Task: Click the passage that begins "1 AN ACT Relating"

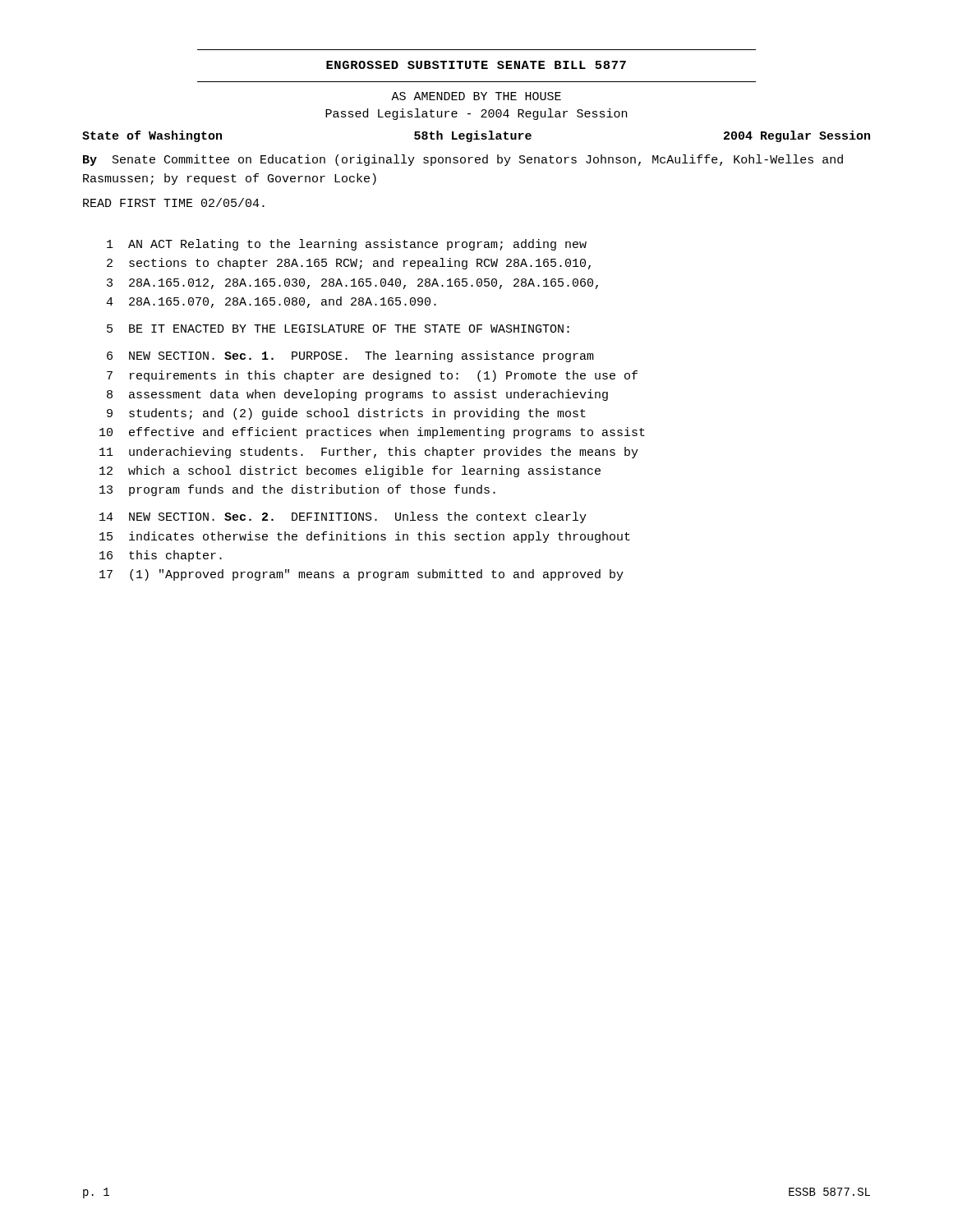Action: click(476, 274)
